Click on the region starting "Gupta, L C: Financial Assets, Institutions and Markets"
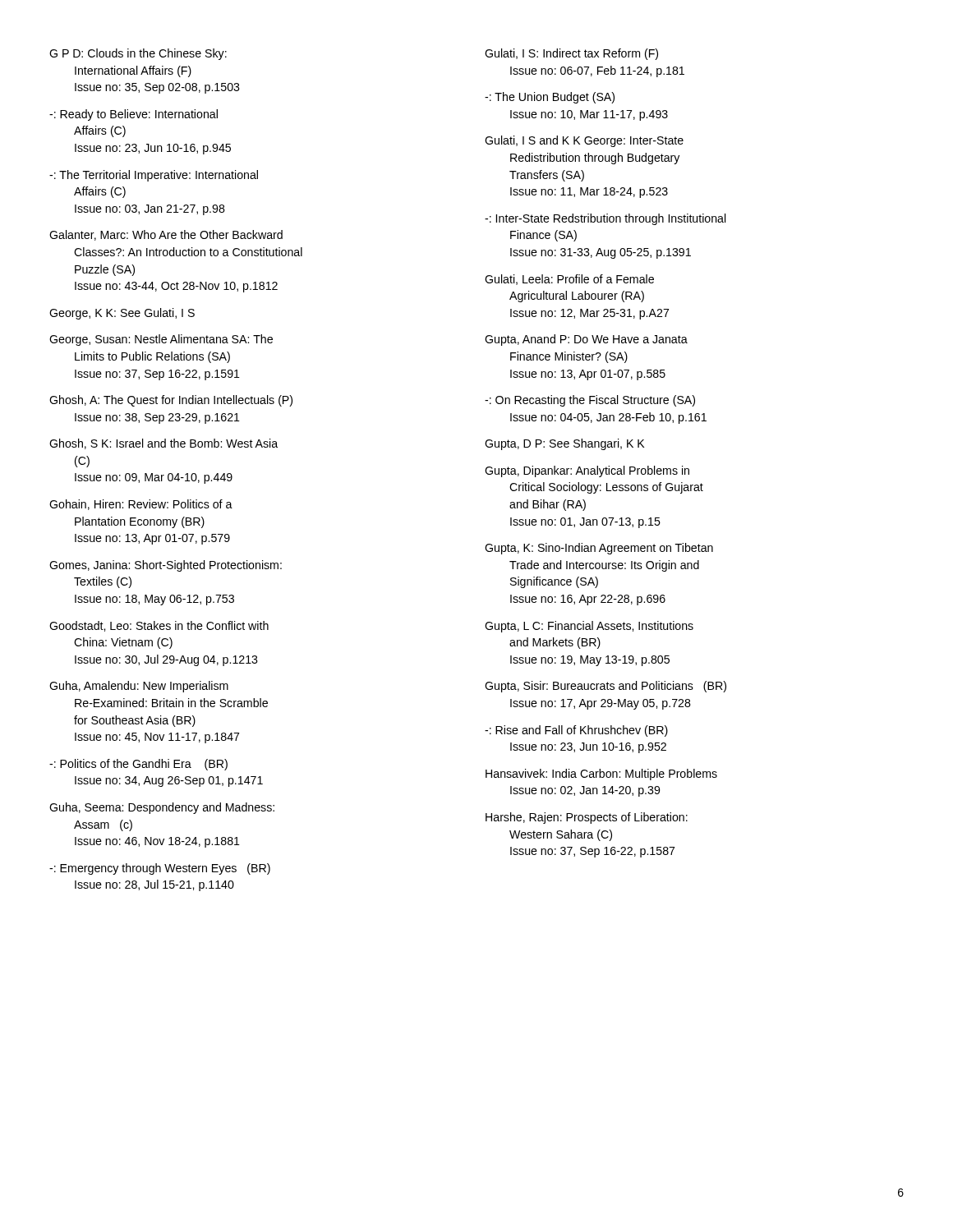 (x=589, y=627)
